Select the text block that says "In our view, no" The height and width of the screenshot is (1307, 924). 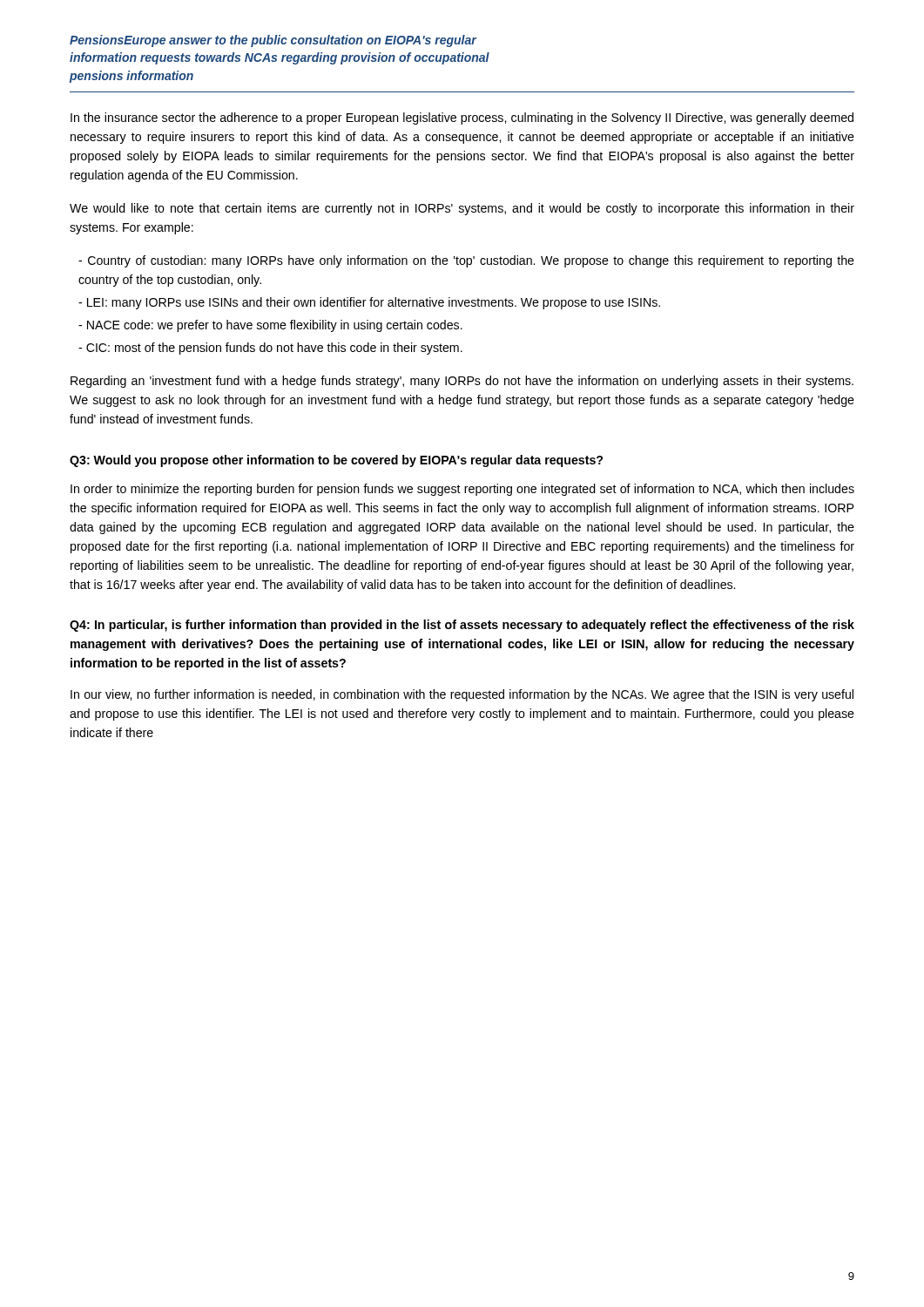point(462,713)
